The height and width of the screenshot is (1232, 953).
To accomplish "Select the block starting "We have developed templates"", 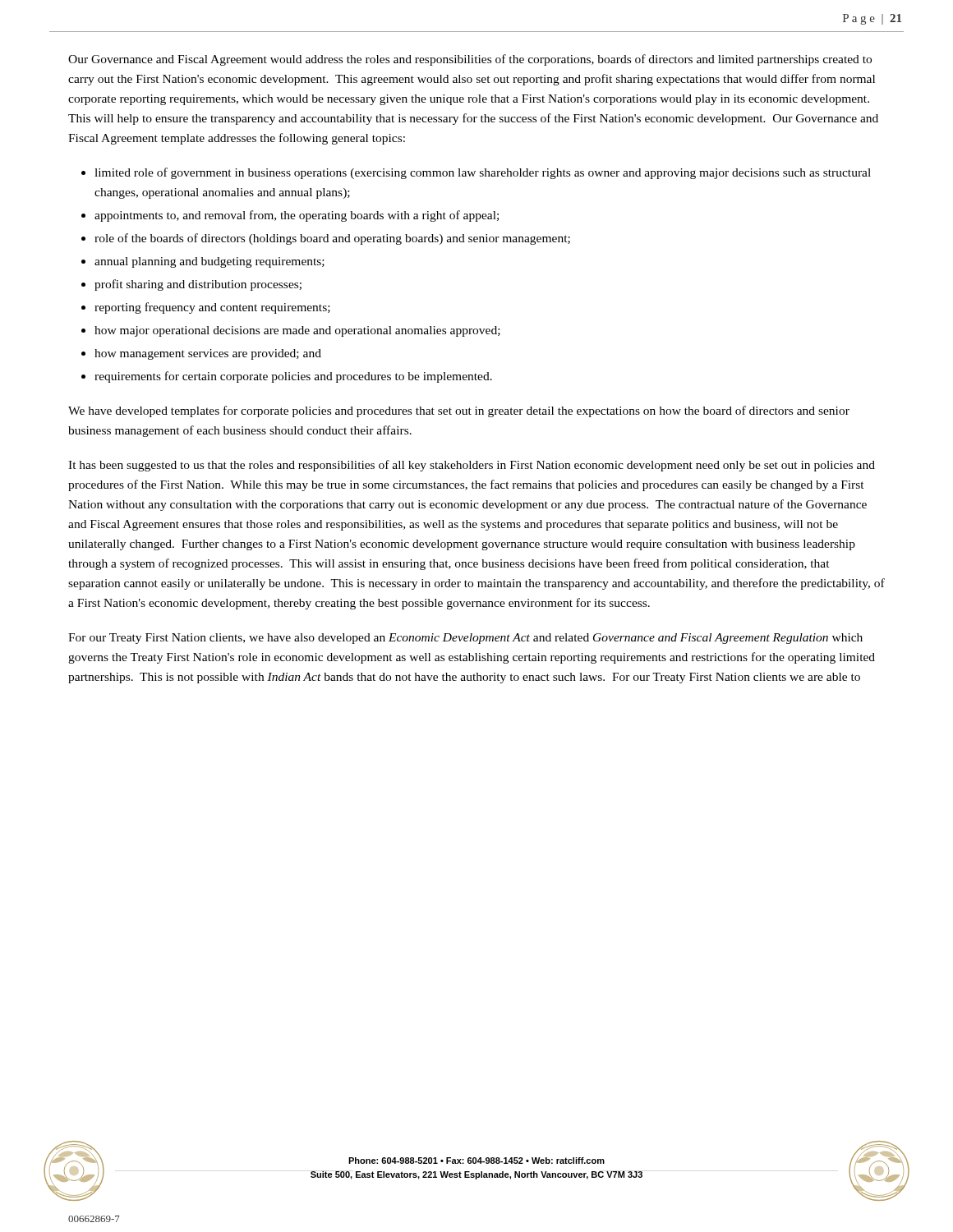I will [x=459, y=420].
